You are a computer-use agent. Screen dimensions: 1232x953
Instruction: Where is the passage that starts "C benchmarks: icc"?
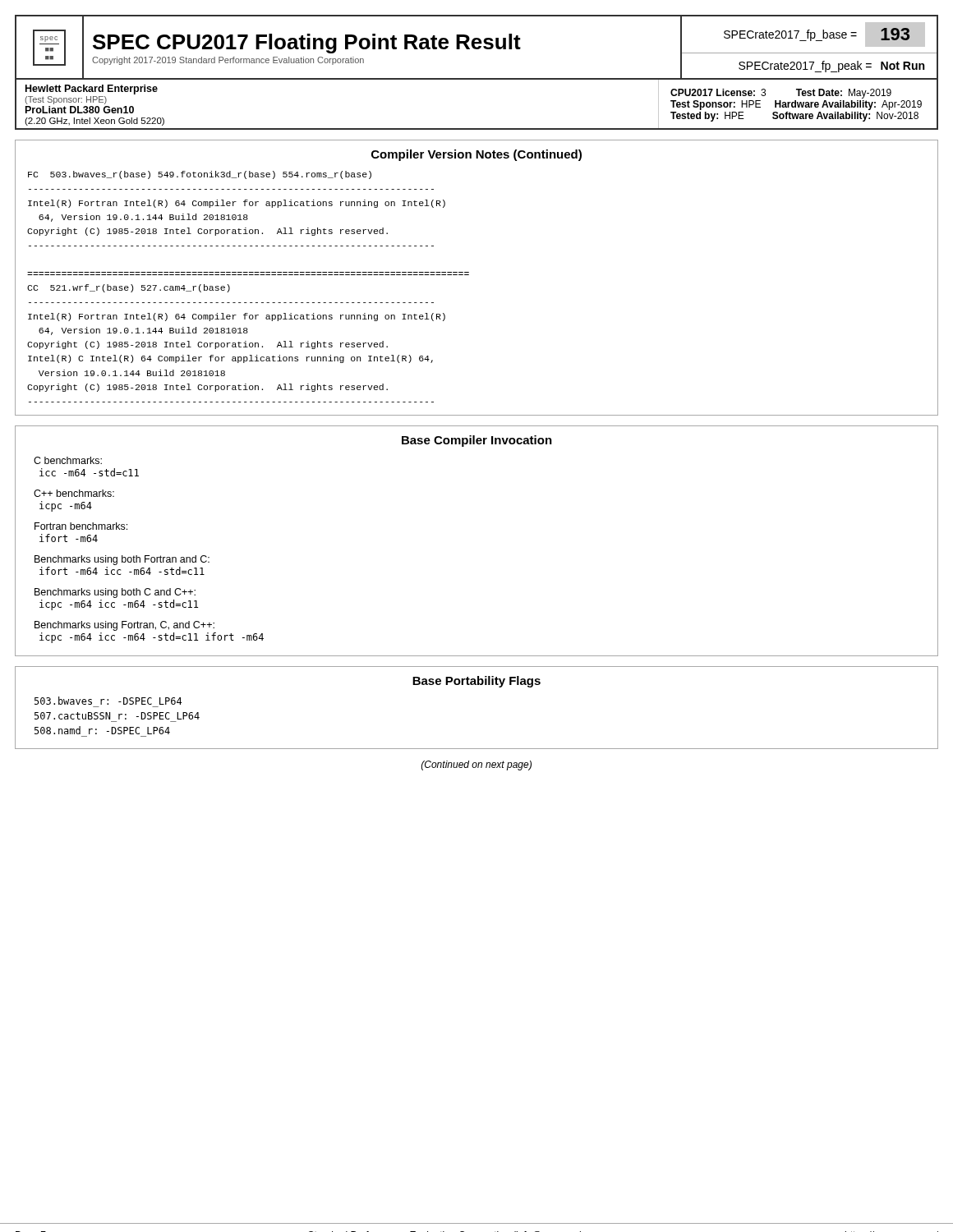[68, 460]
